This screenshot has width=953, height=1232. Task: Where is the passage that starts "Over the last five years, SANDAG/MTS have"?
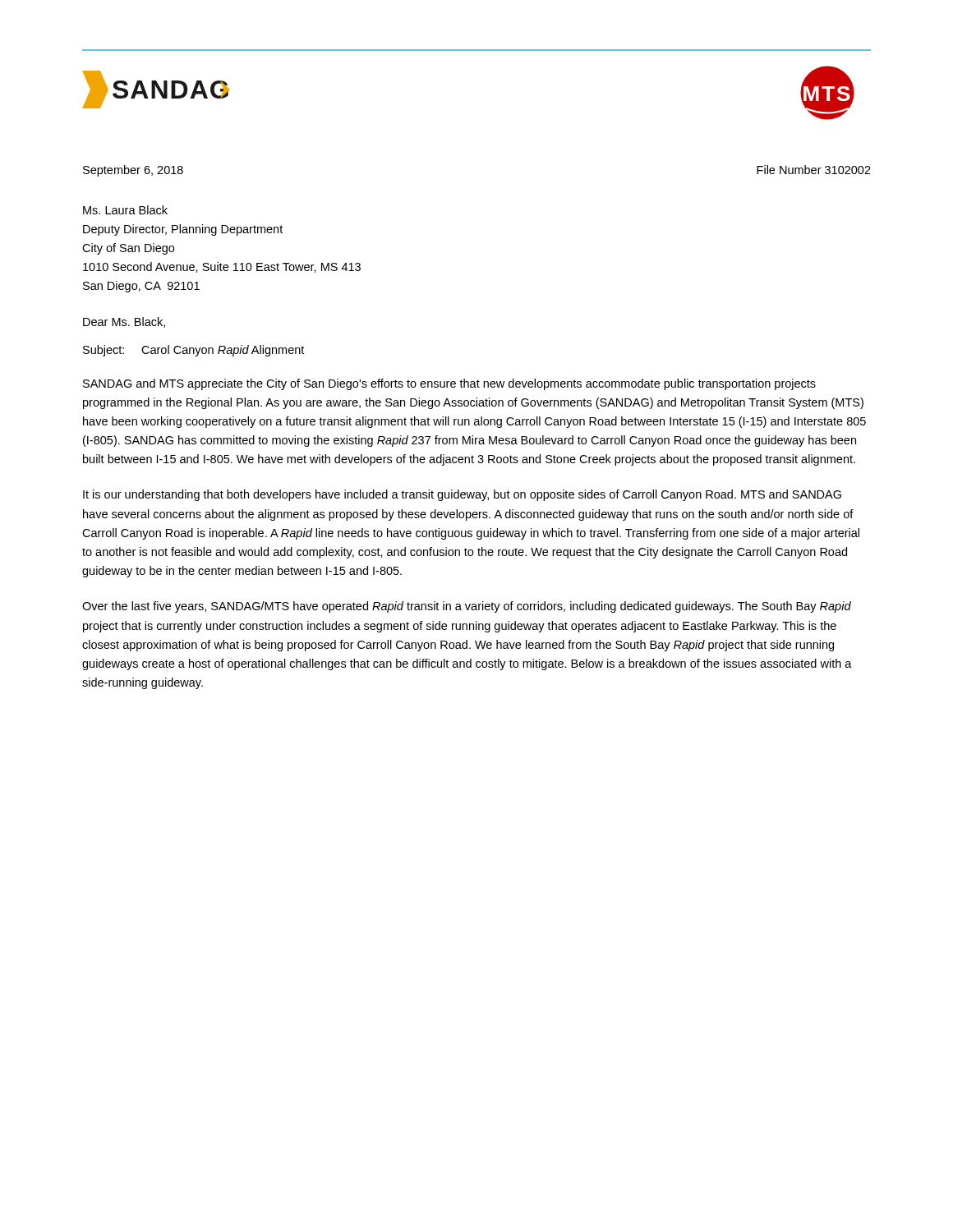pos(467,645)
